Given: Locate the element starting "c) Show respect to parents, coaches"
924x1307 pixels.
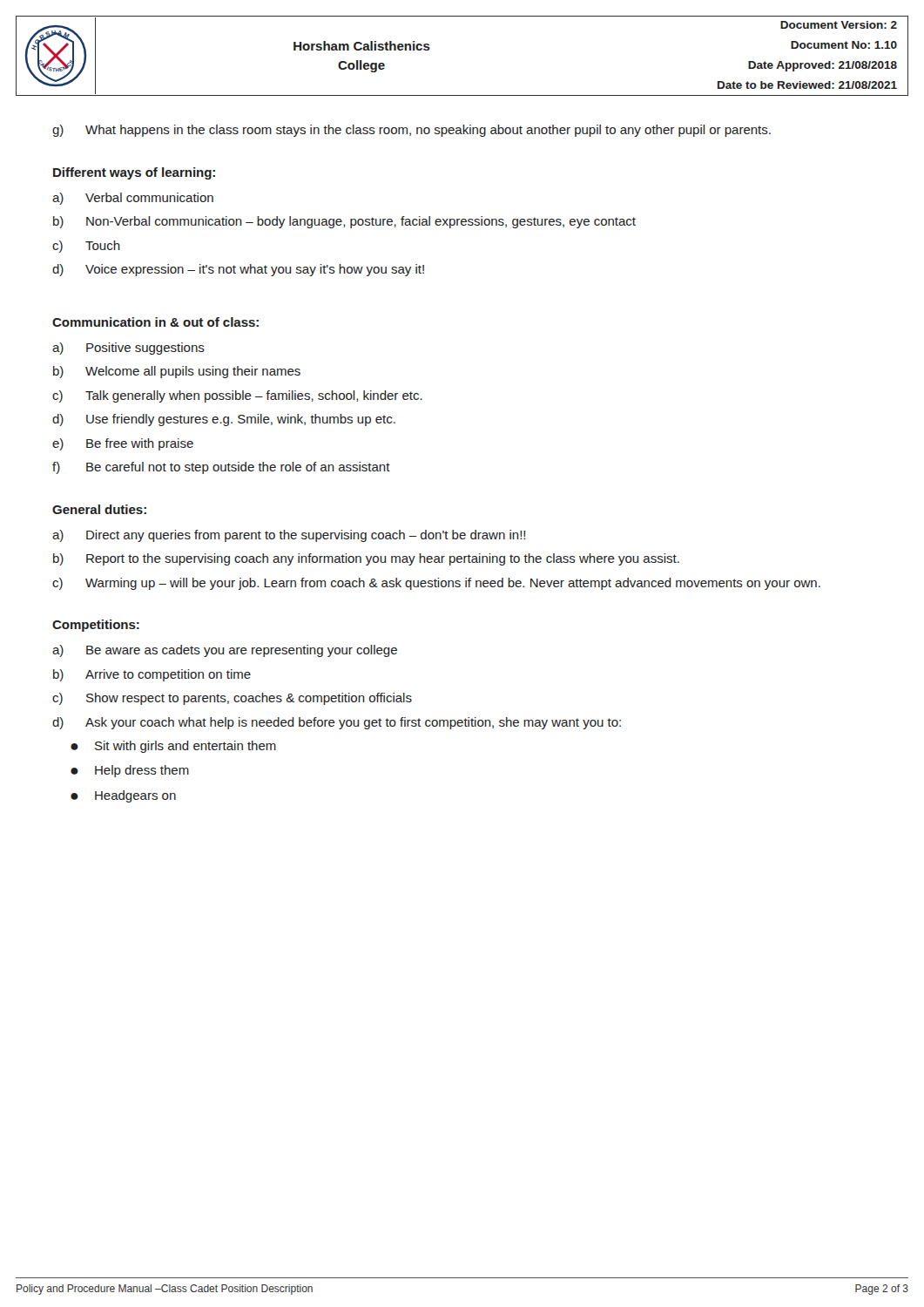Looking at the screenshot, I should (232, 699).
